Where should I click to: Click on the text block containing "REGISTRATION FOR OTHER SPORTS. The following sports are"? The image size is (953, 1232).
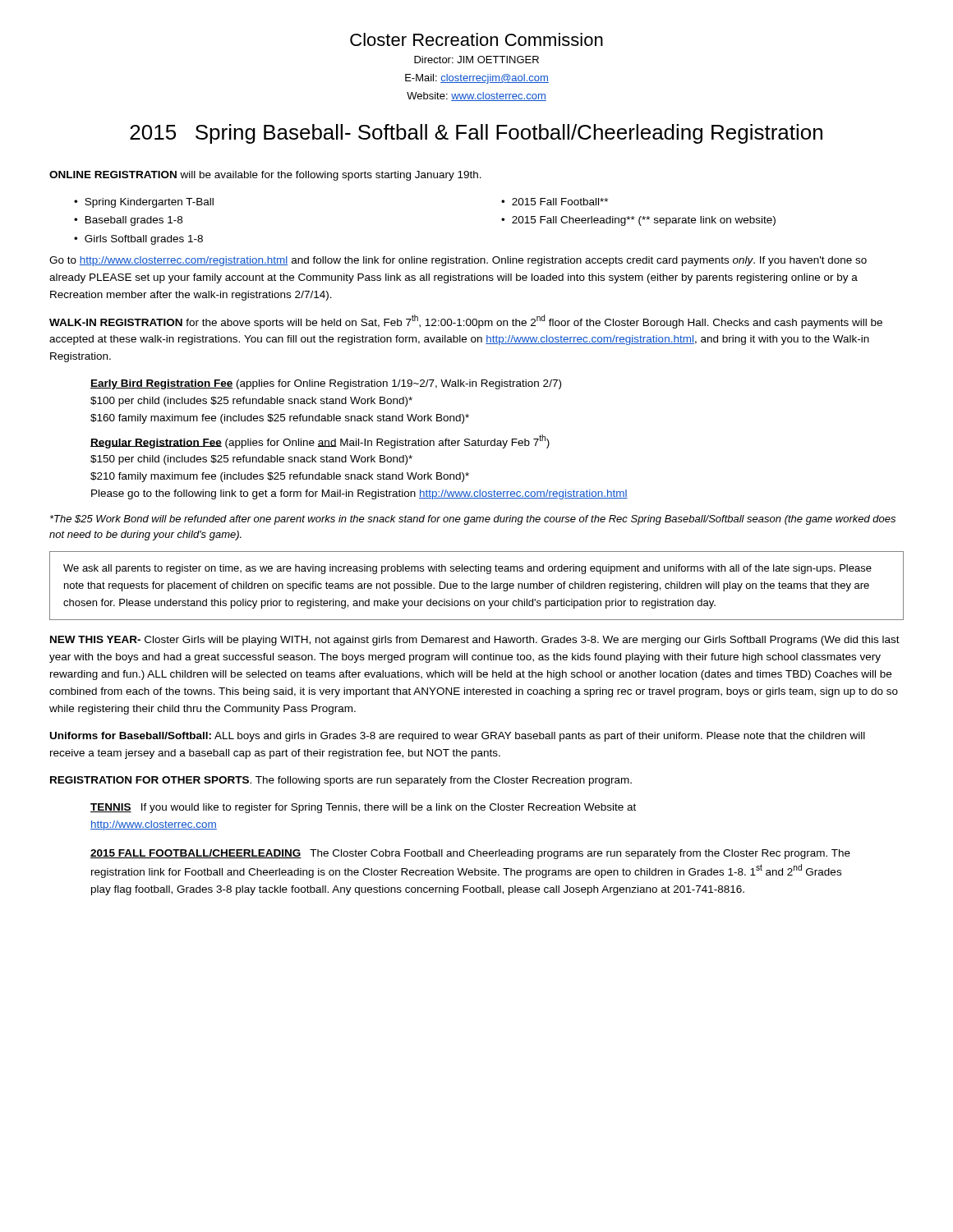click(341, 780)
